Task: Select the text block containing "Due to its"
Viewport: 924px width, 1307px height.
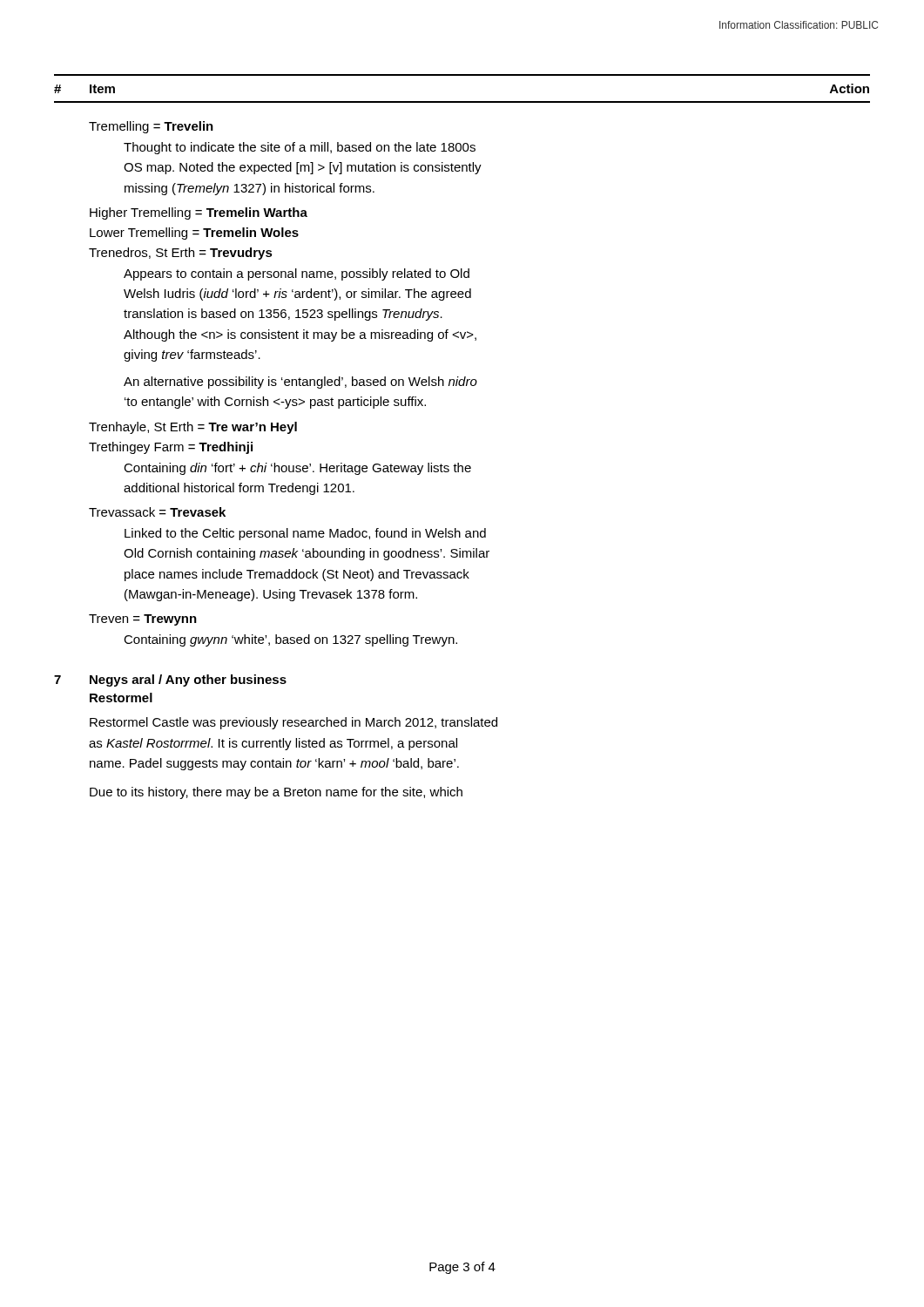Action: (276, 792)
